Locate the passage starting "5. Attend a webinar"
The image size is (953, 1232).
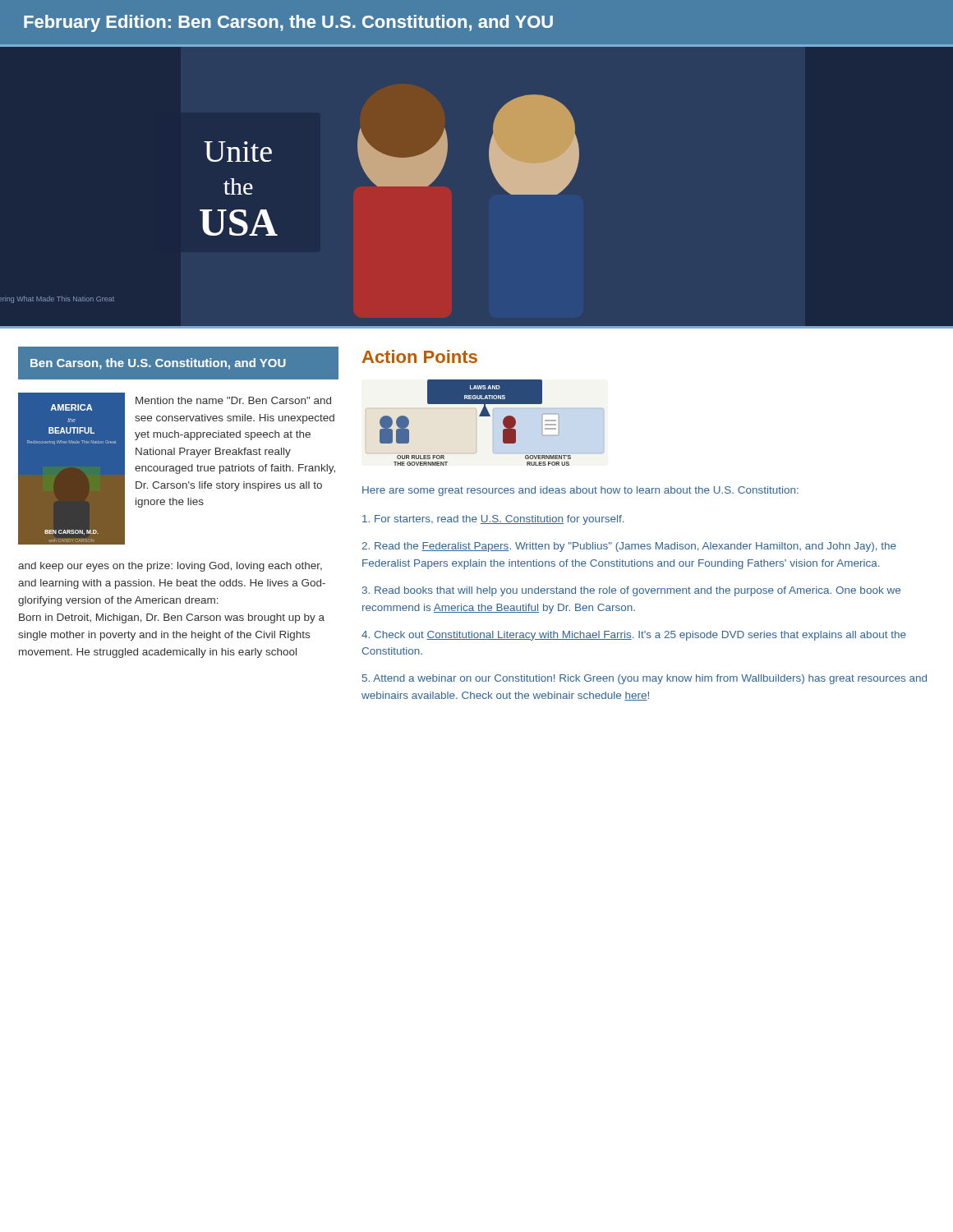click(x=645, y=687)
